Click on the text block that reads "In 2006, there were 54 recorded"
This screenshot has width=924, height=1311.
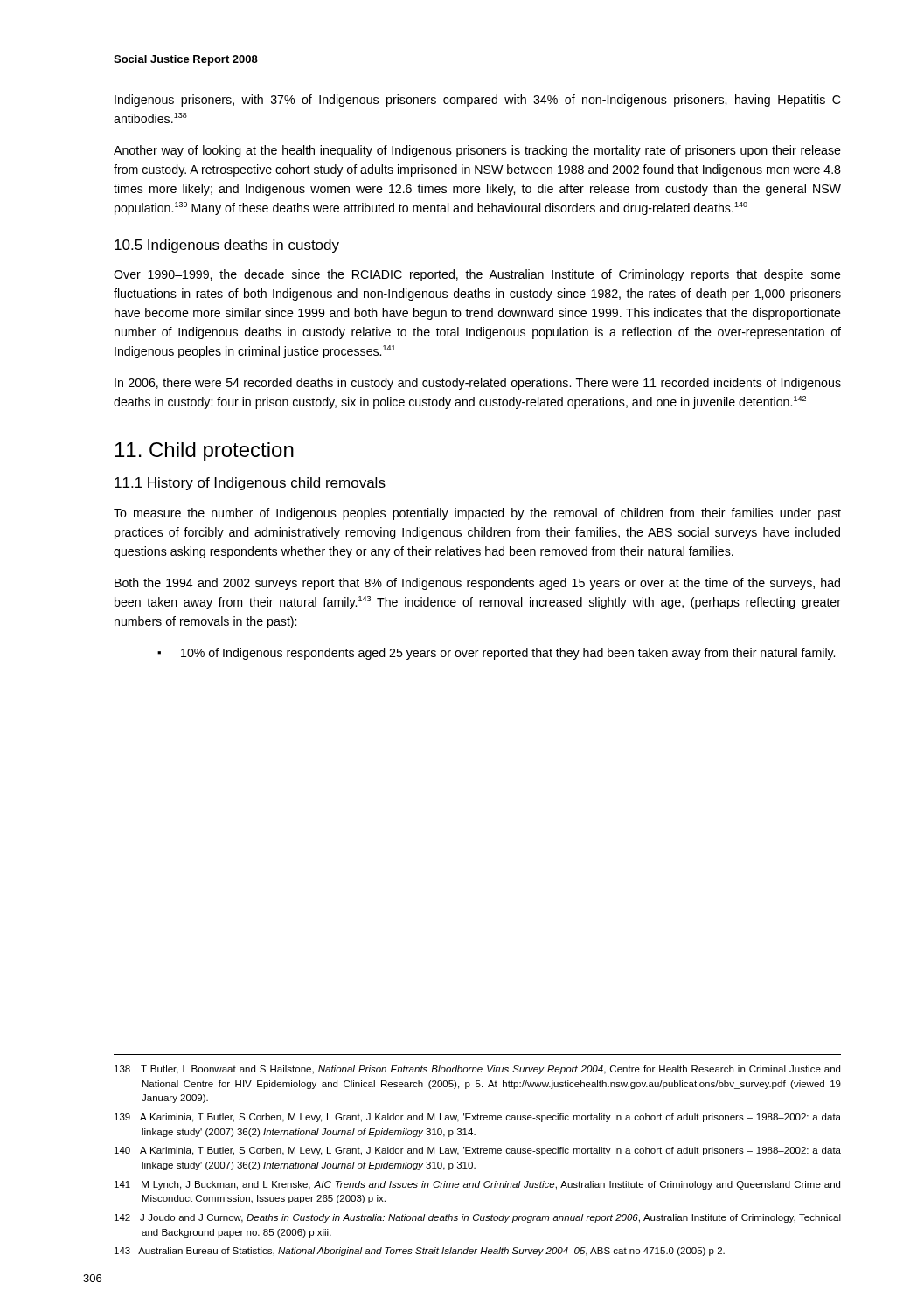pos(477,392)
